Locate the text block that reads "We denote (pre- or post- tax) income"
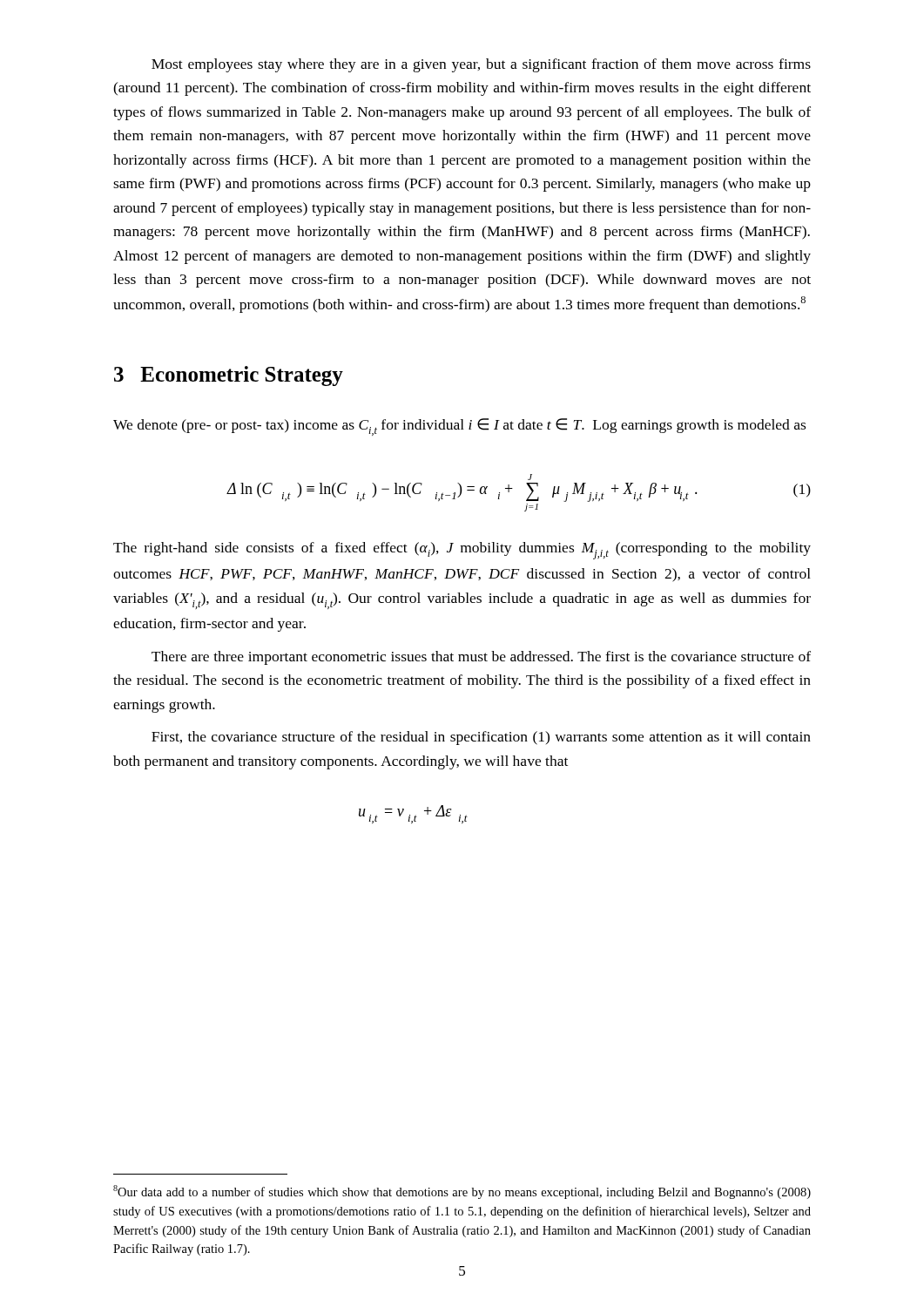Screen dimensions: 1307x924 (460, 426)
